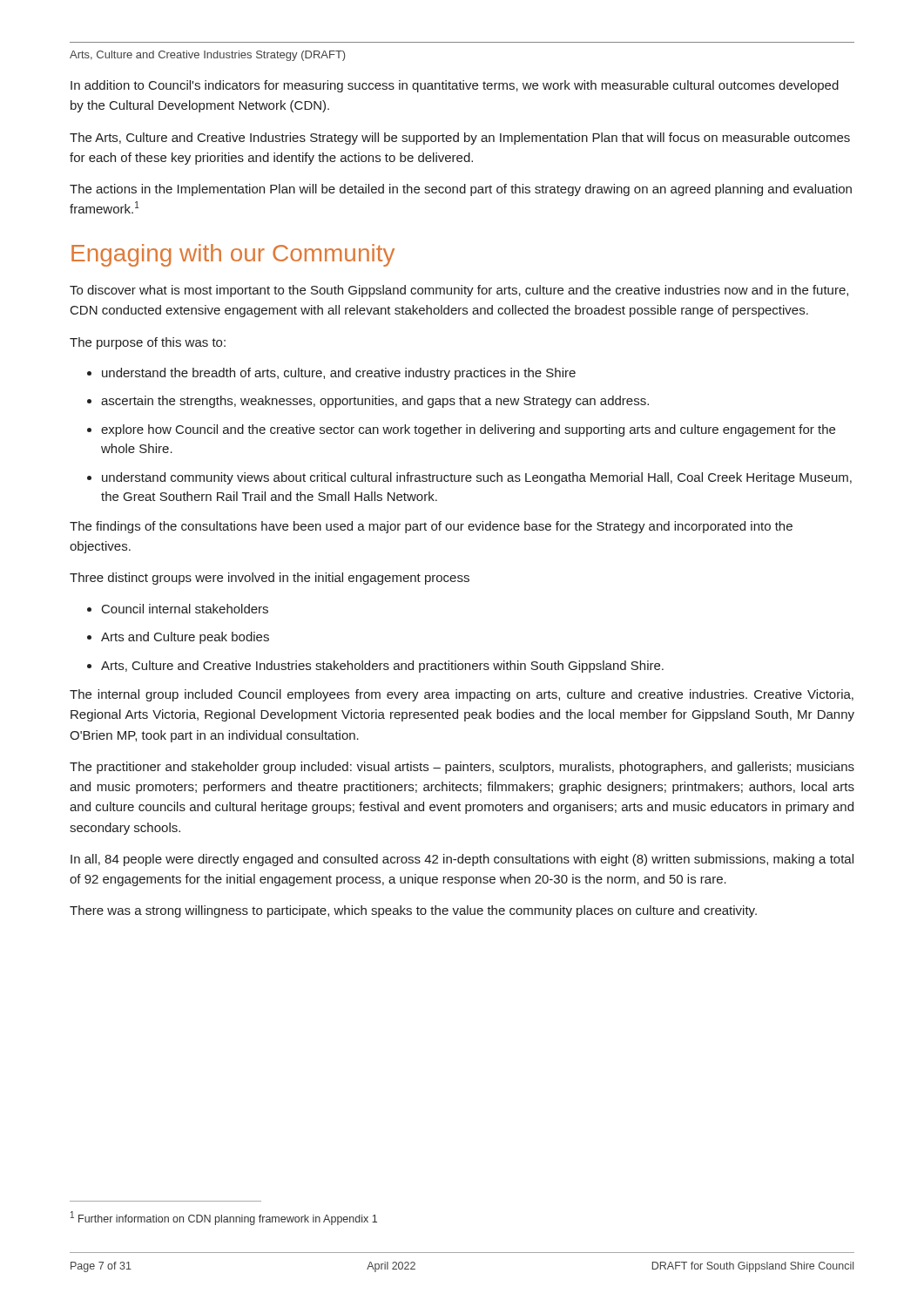The height and width of the screenshot is (1307, 924).
Task: Where is the passage that starts "Three distinct groups were involved in the"?
Action: (462, 578)
